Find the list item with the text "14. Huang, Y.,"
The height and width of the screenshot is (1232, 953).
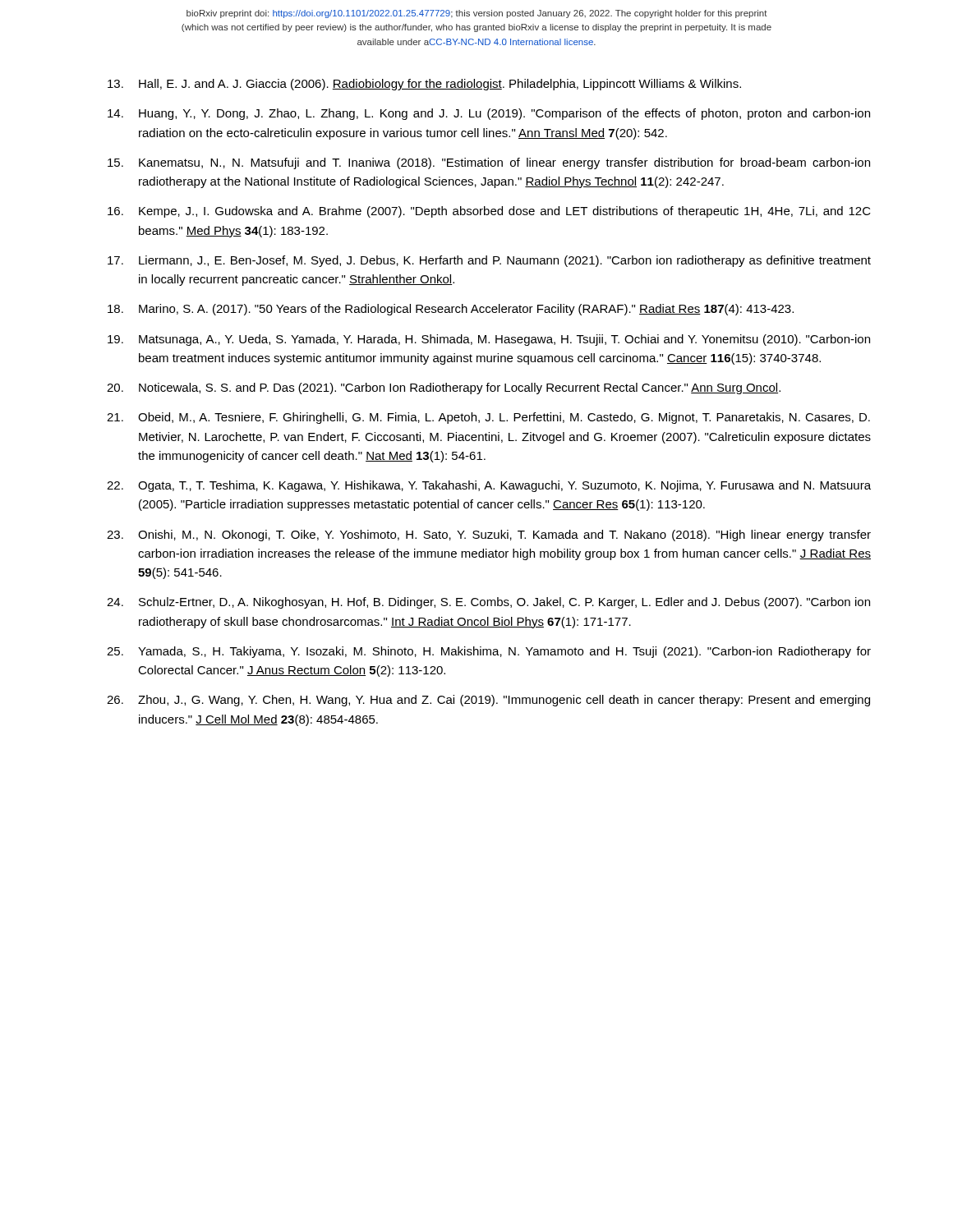489,123
